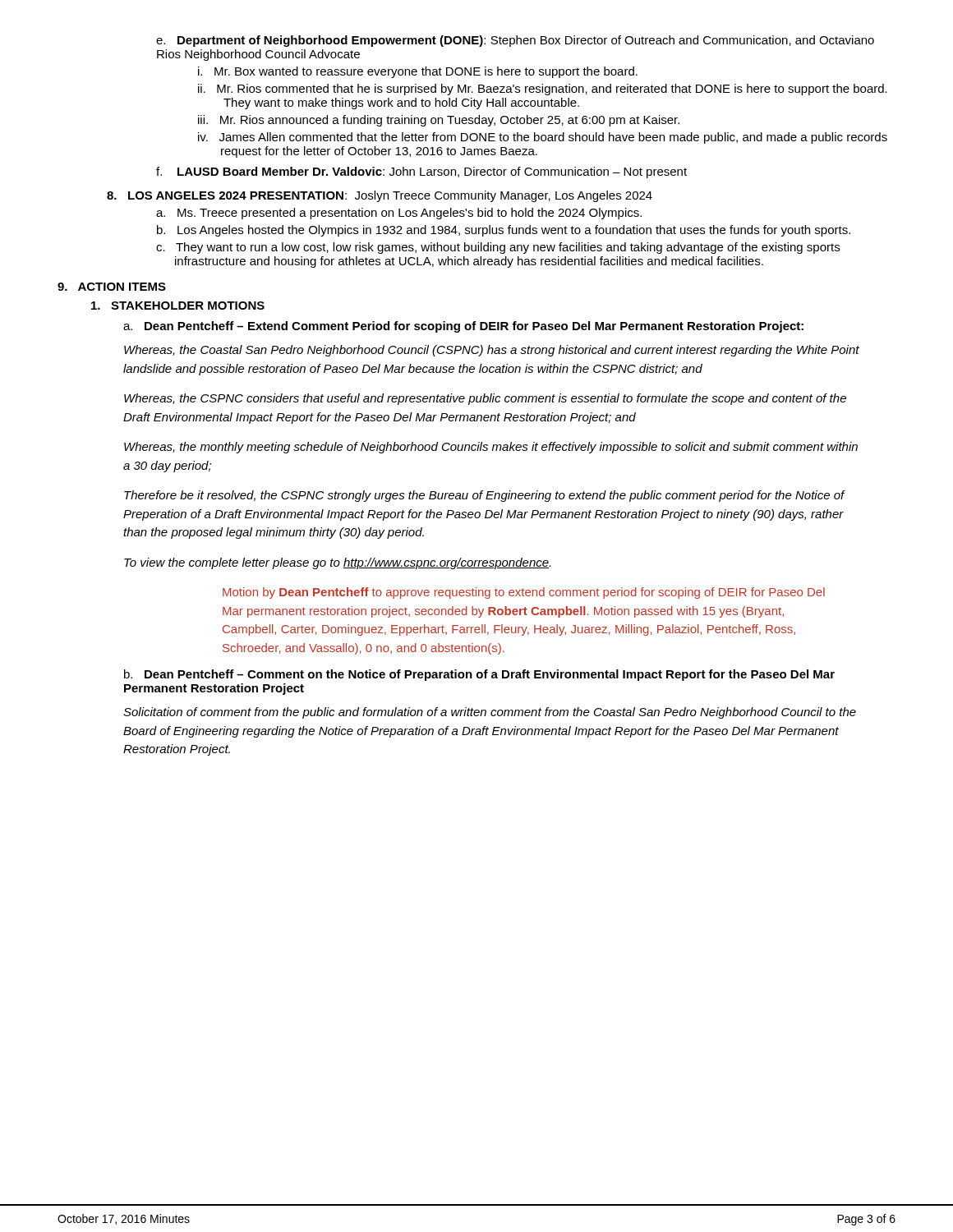Find the block on this page that starts "b. Los Angeles hosted the Olympics"

click(x=504, y=230)
